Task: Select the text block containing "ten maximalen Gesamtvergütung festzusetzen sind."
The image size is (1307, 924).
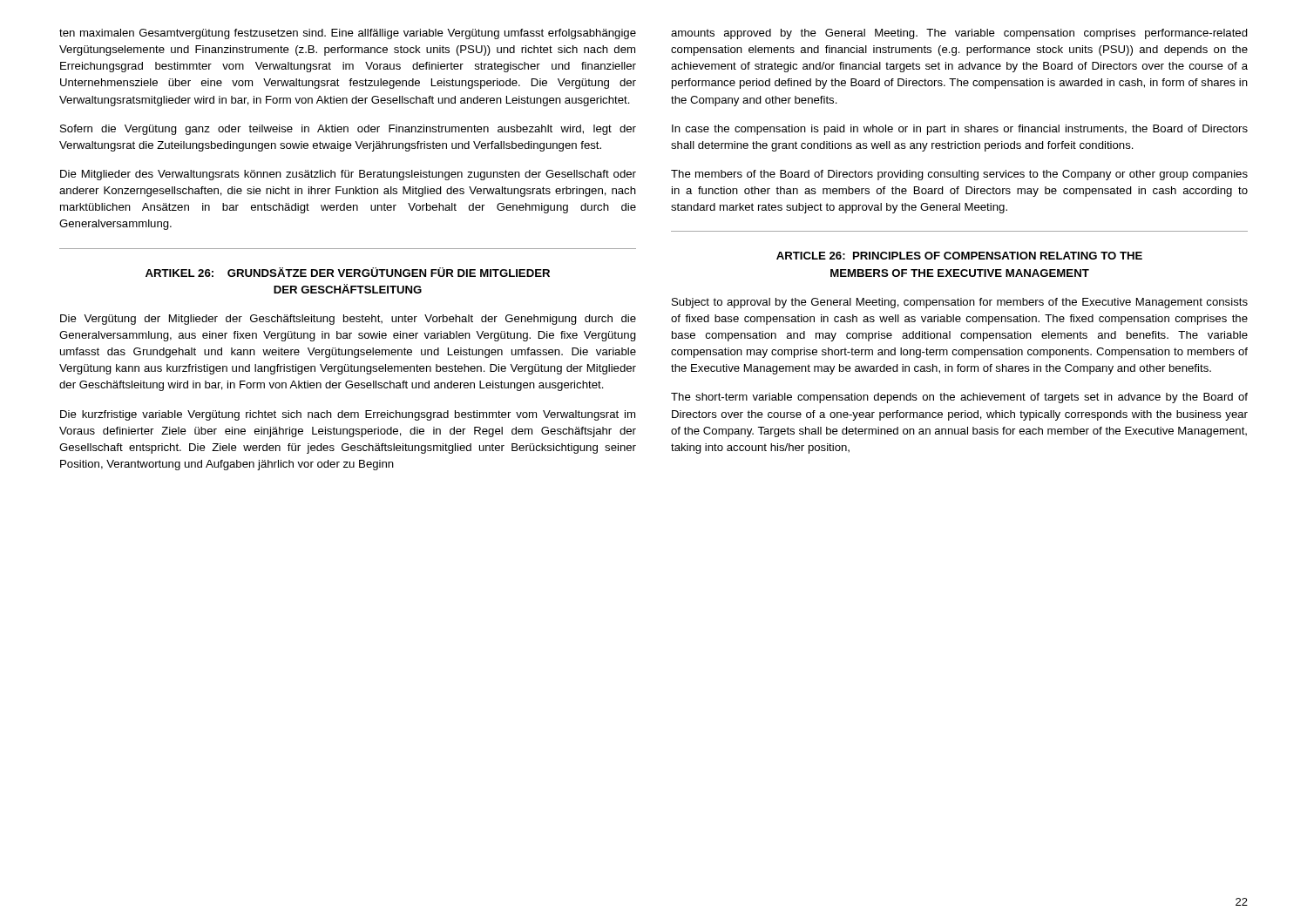Action: point(348,66)
